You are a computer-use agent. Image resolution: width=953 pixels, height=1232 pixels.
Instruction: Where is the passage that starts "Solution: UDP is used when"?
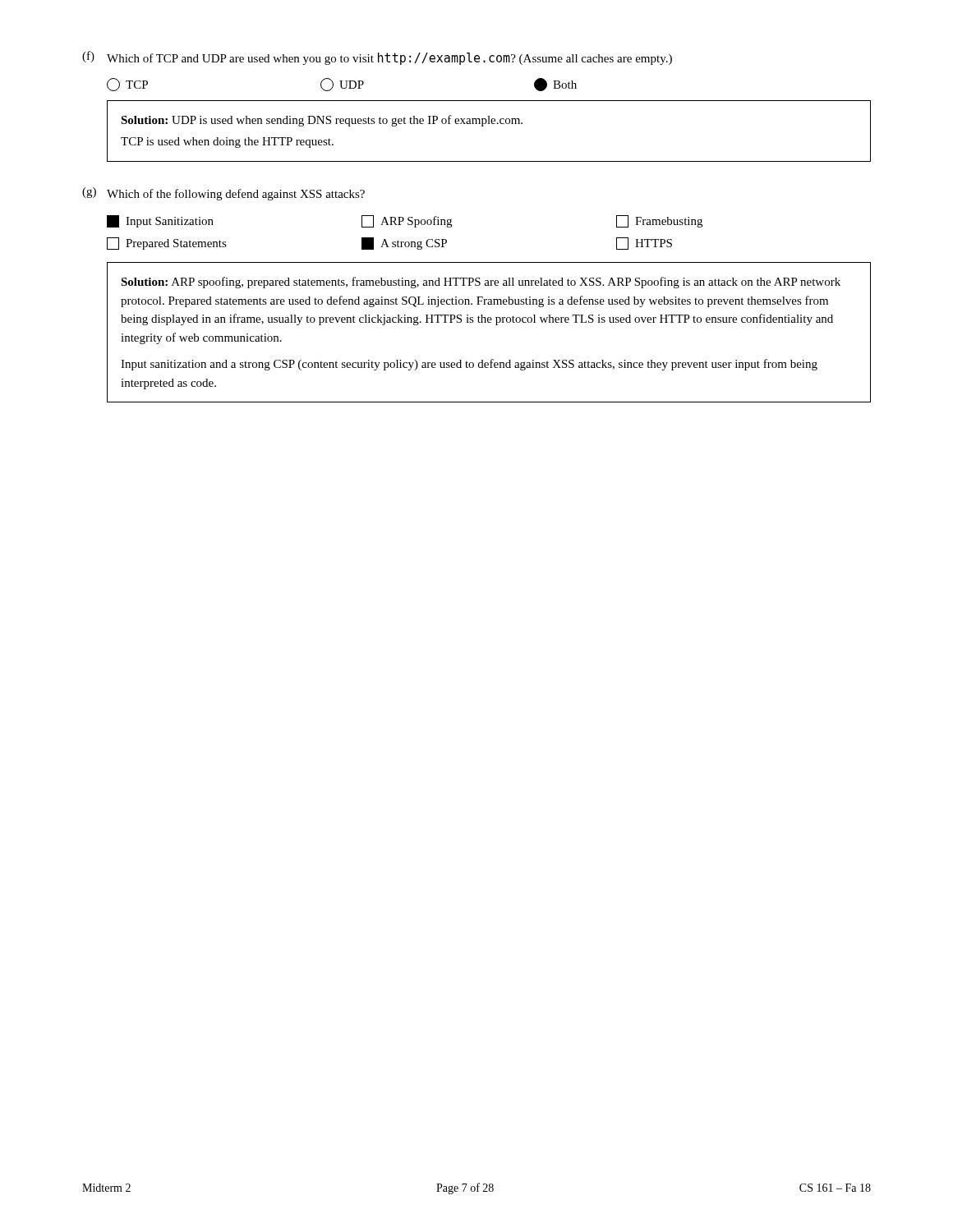click(489, 131)
